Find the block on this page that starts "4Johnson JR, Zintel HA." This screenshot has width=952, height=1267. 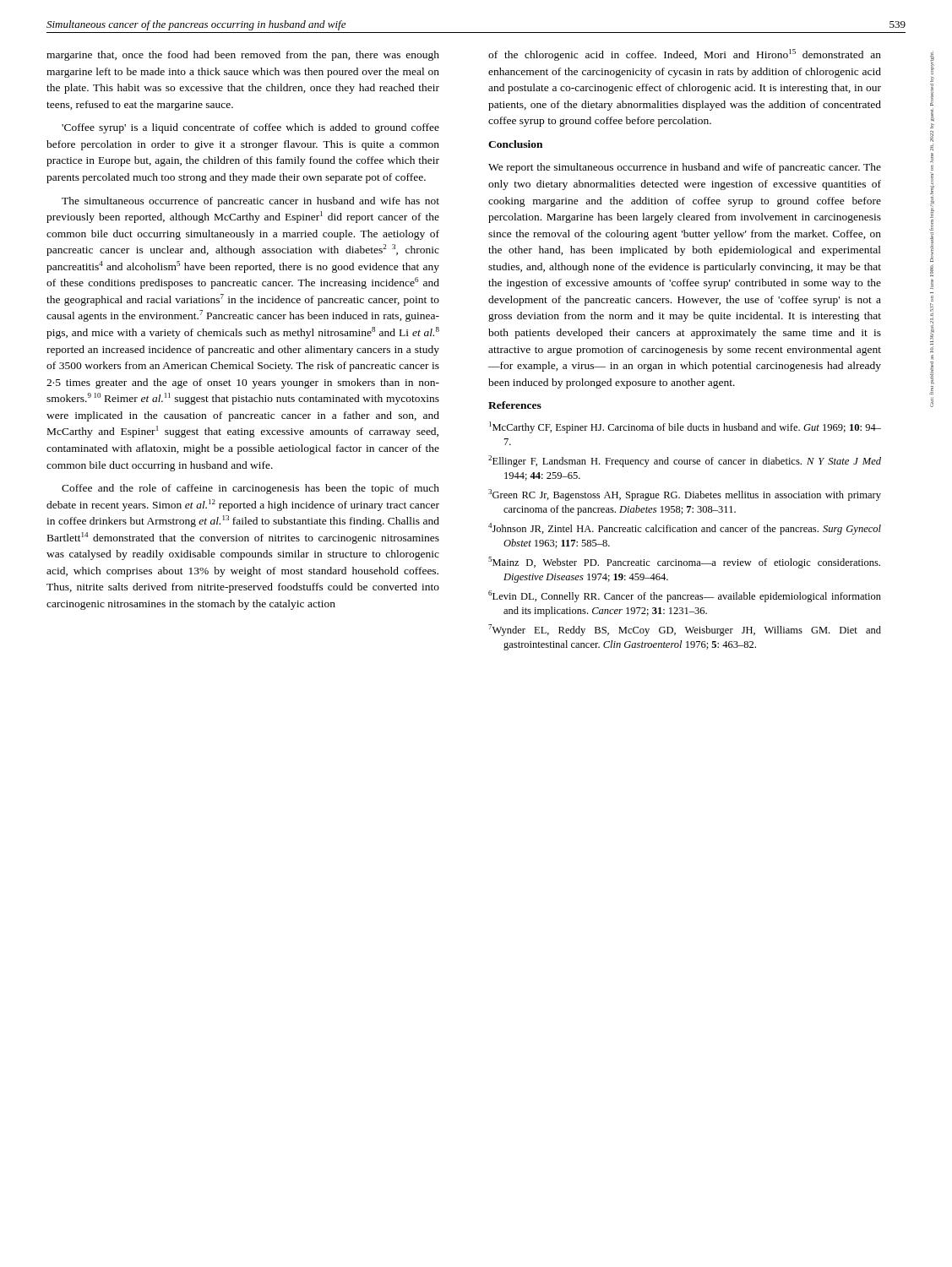pyautogui.click(x=685, y=536)
